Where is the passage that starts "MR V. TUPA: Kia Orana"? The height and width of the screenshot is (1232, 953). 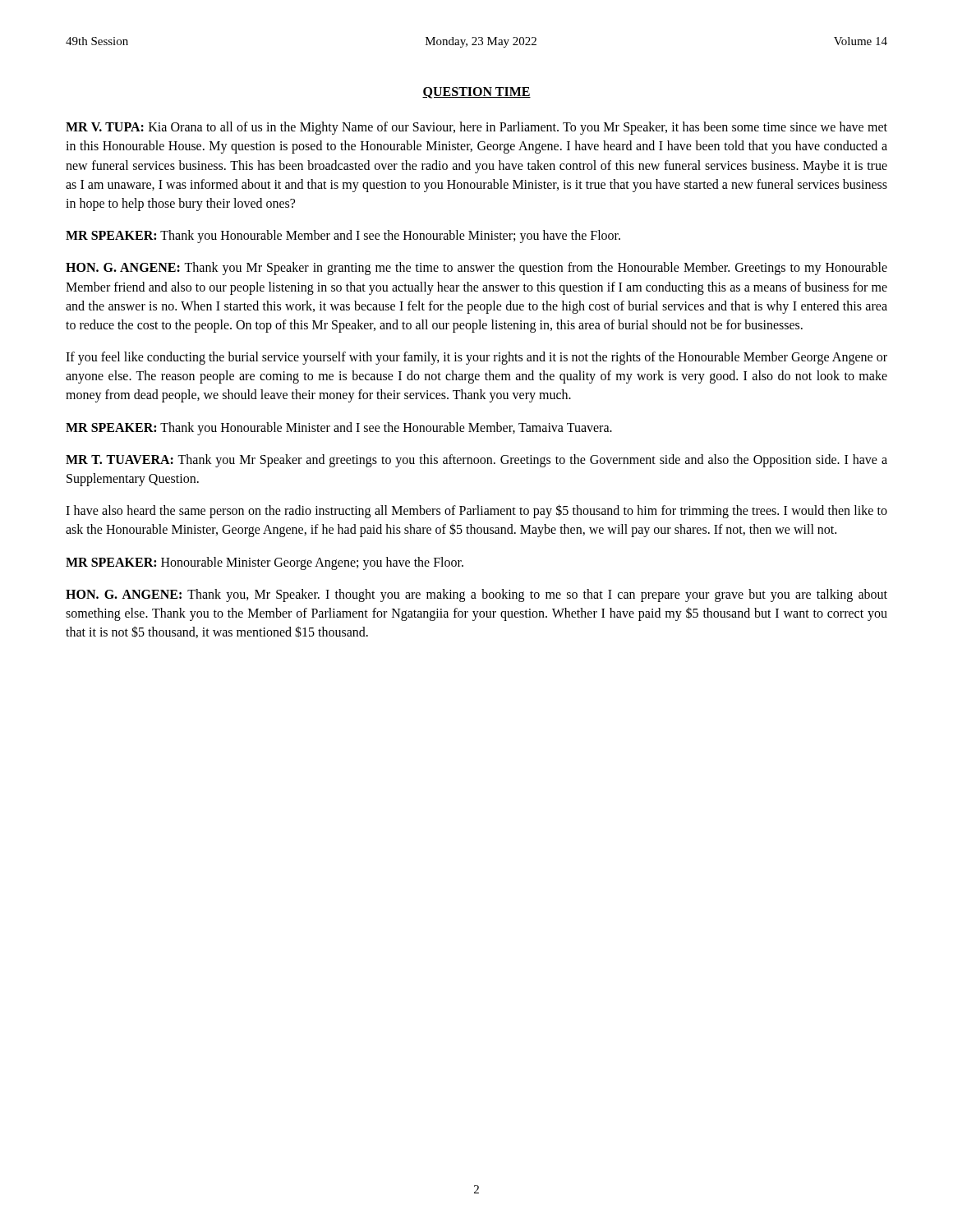click(x=476, y=165)
